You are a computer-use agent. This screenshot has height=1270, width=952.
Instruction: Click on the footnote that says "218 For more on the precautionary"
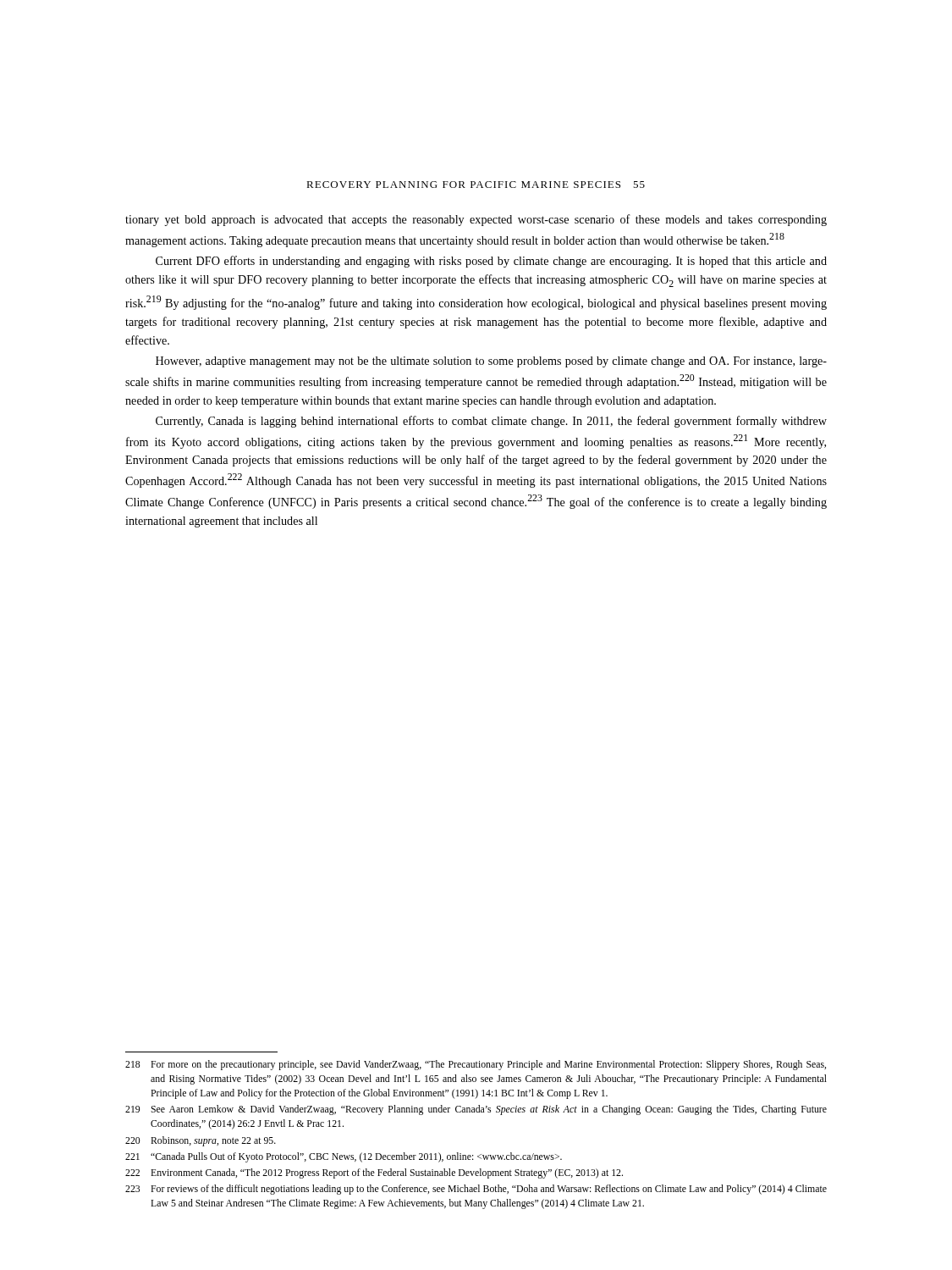click(x=476, y=1079)
